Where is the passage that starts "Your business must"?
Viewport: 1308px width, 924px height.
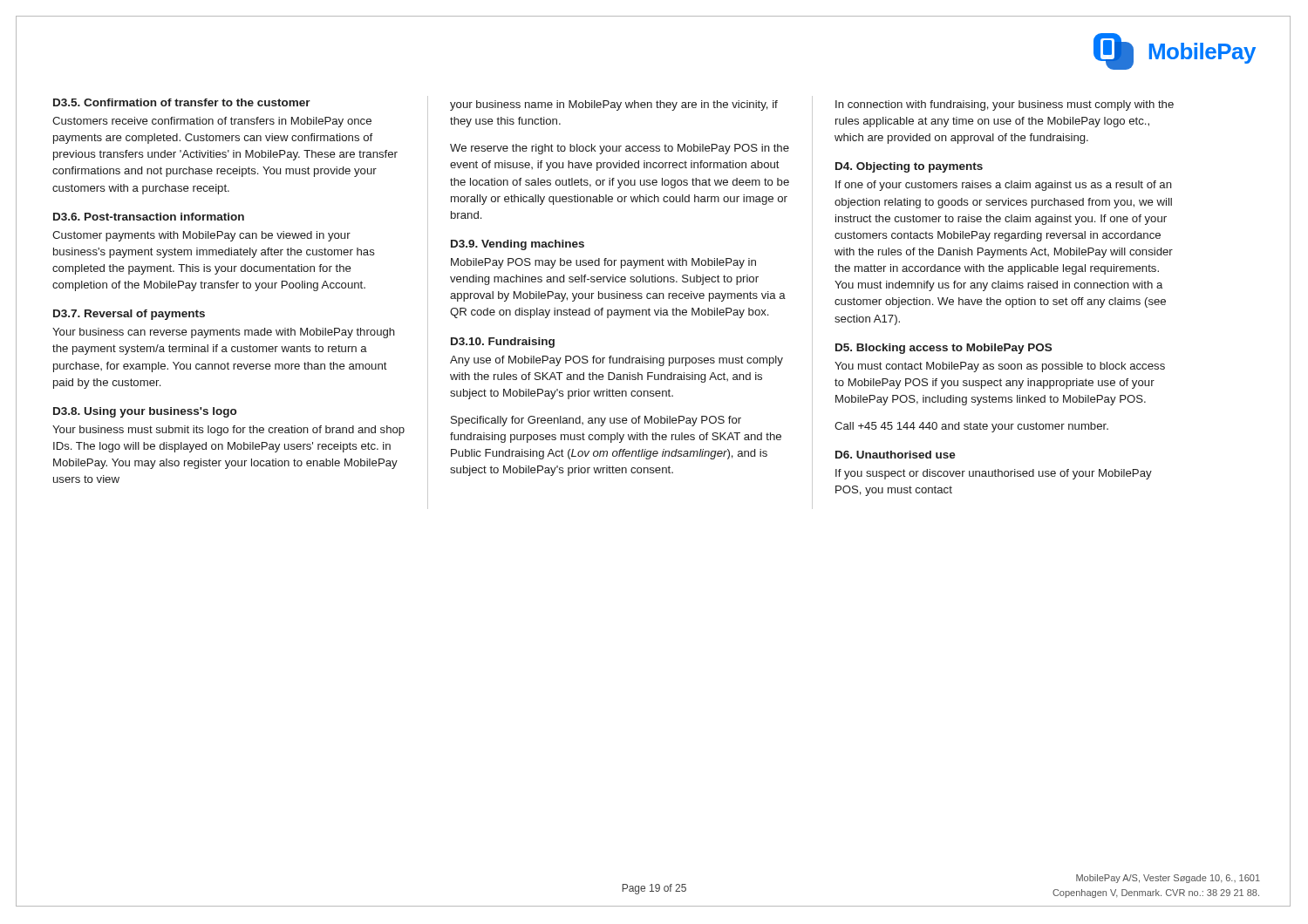(229, 454)
